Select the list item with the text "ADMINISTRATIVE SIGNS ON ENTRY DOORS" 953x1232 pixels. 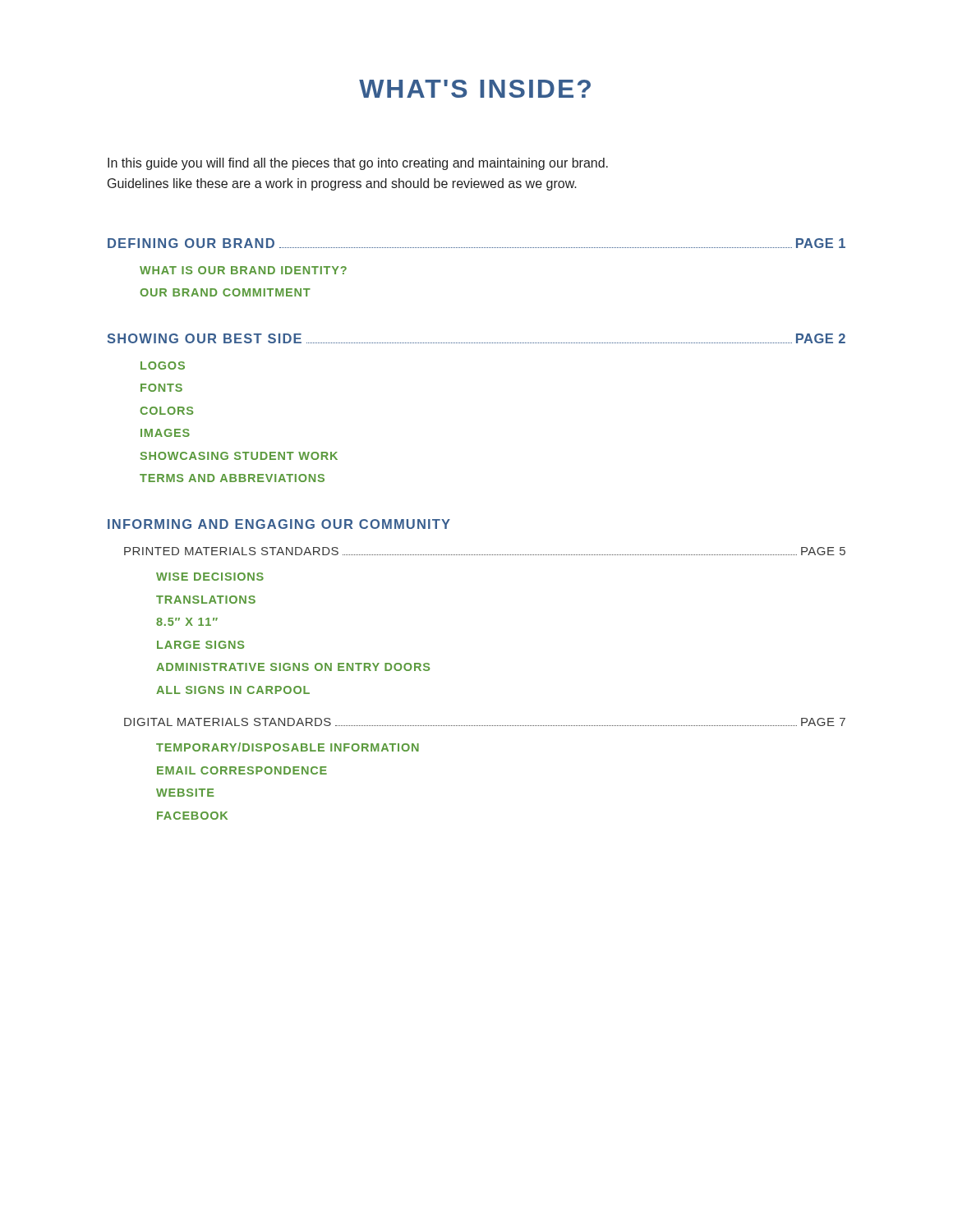click(294, 667)
